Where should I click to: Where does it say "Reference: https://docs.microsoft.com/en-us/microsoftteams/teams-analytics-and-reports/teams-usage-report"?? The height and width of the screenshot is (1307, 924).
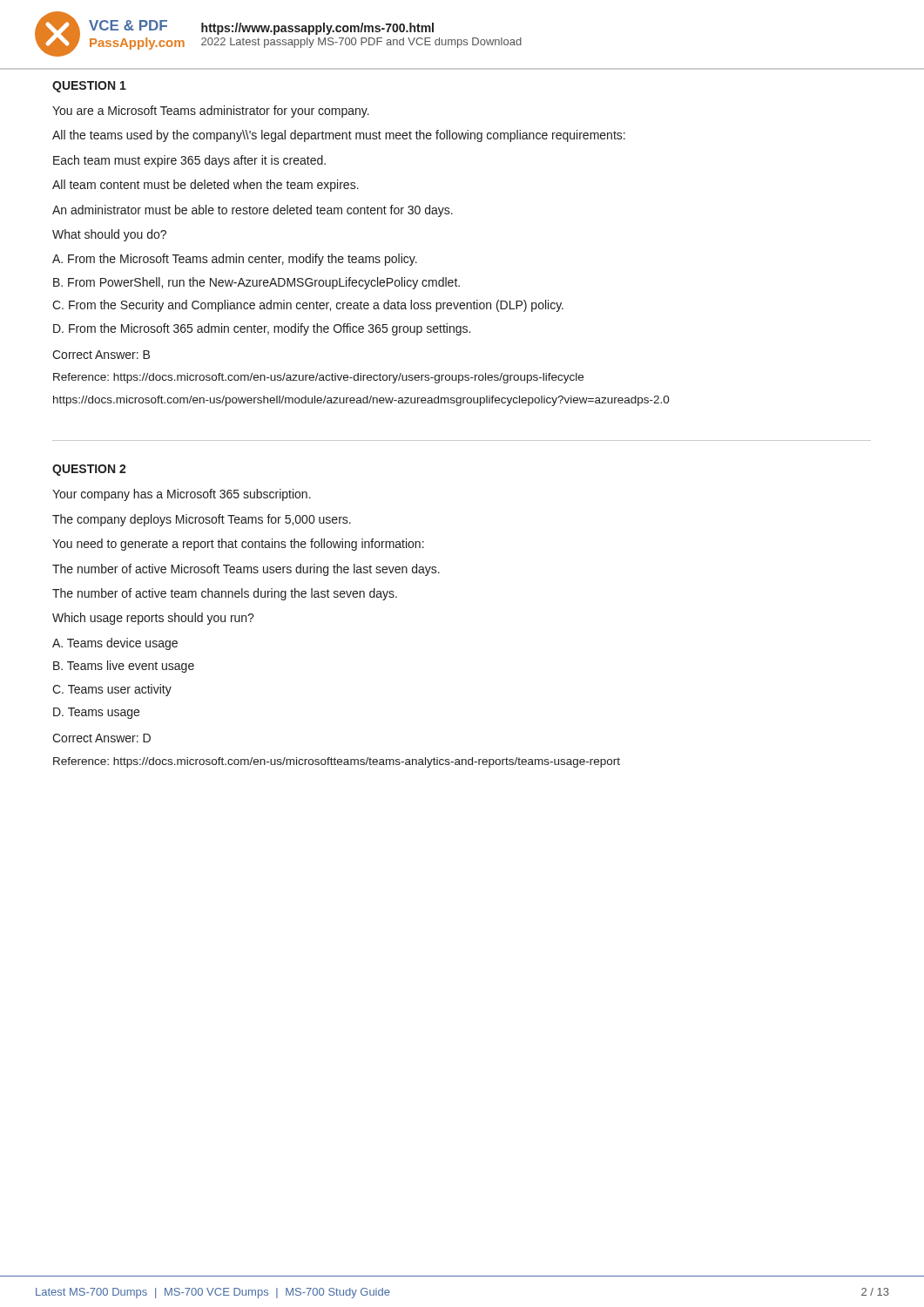[x=336, y=761]
